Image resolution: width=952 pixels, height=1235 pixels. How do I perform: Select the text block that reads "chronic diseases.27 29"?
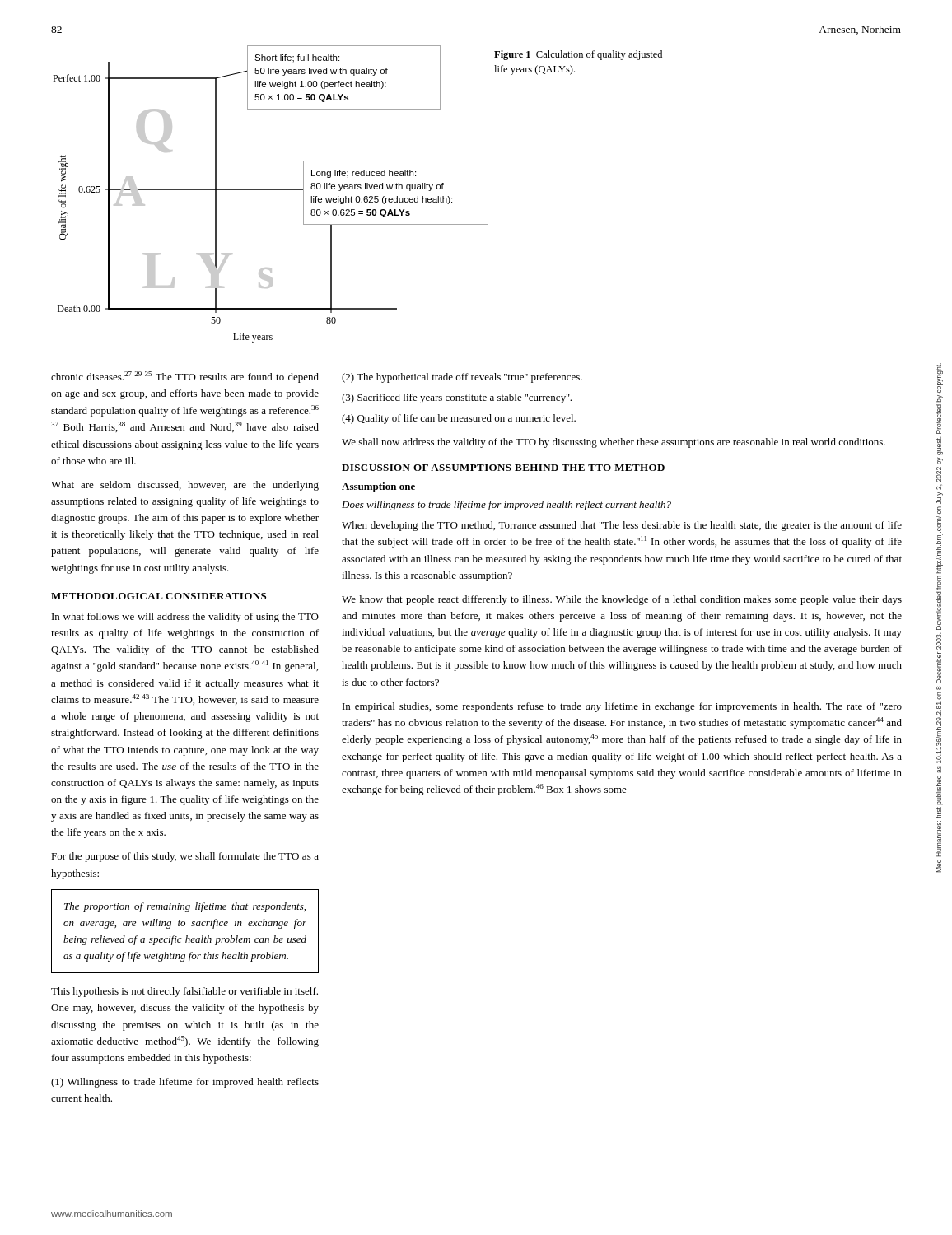185,418
